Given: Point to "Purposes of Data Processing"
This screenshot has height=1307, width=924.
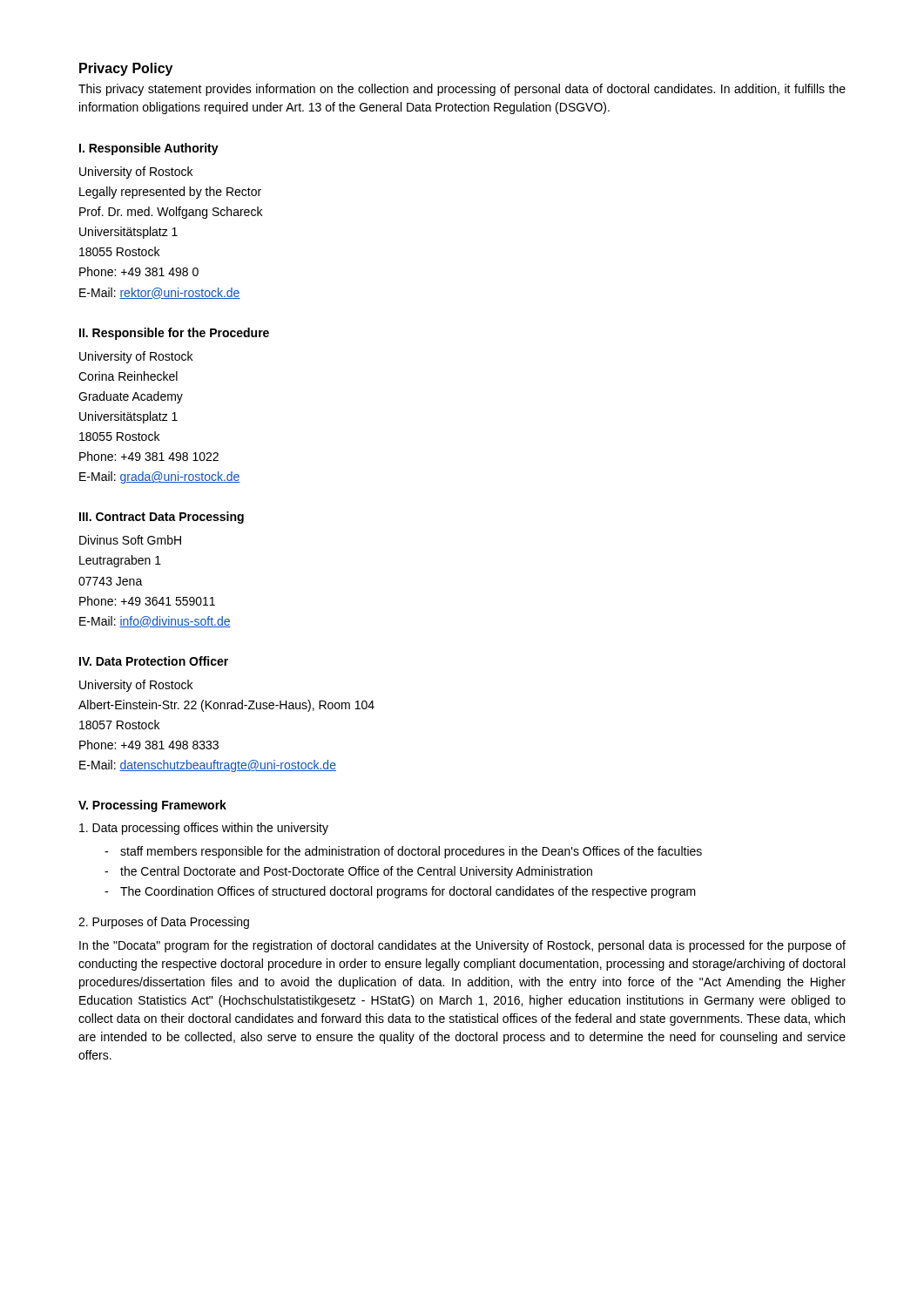Looking at the screenshot, I should pos(164,922).
